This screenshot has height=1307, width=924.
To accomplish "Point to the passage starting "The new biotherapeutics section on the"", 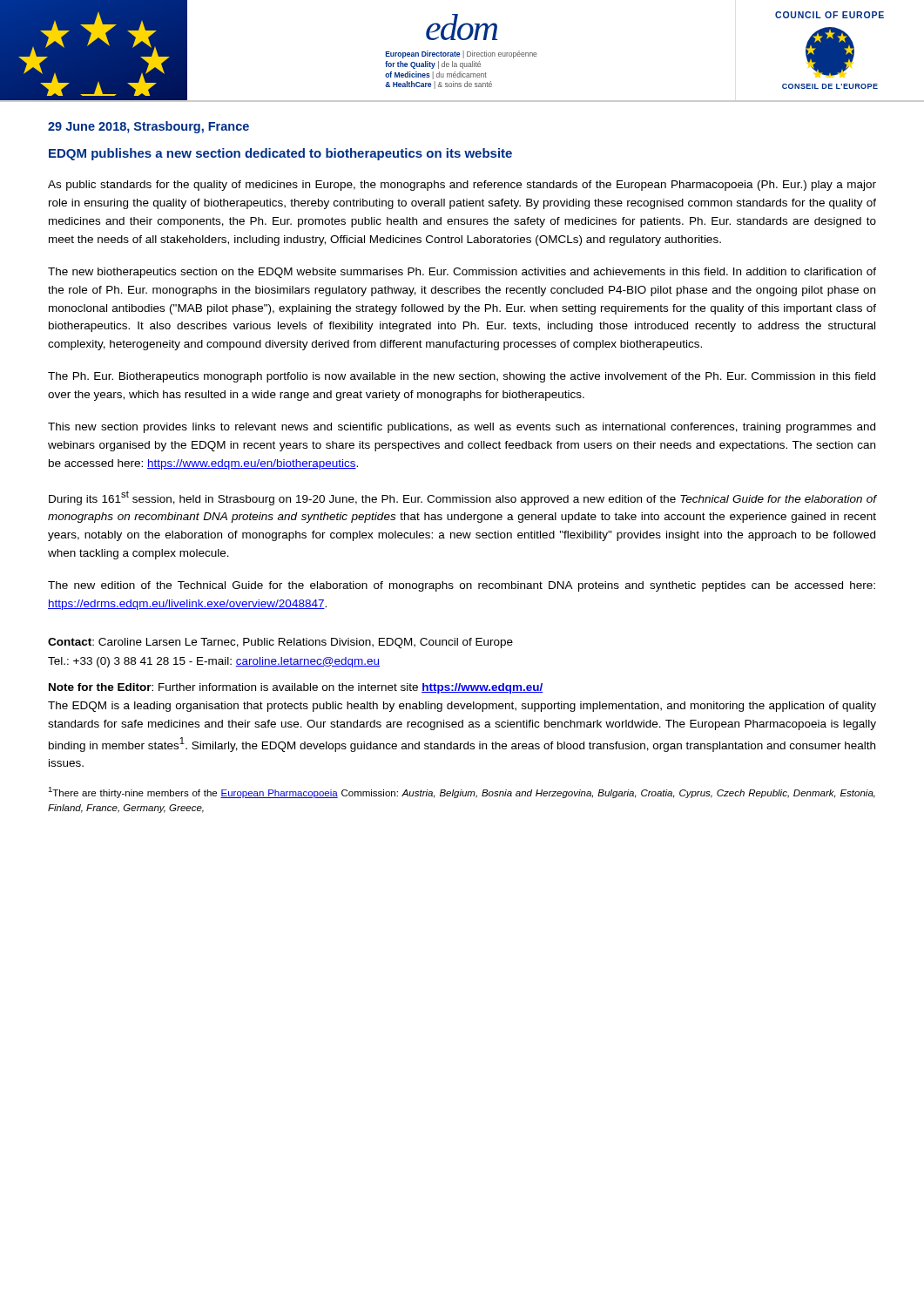I will pyautogui.click(x=462, y=308).
